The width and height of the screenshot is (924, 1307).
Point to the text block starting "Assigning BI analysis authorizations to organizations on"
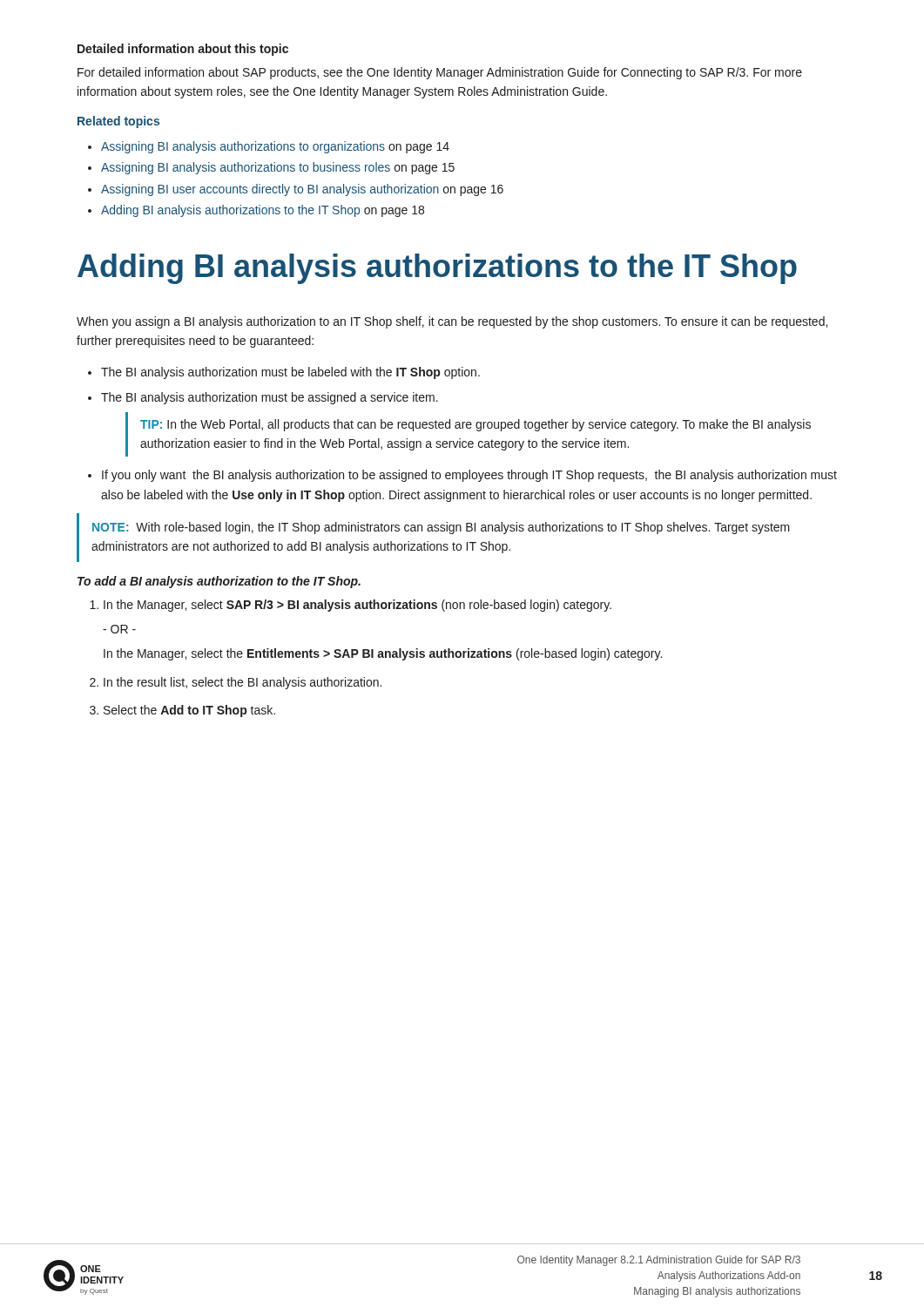[x=275, y=146]
